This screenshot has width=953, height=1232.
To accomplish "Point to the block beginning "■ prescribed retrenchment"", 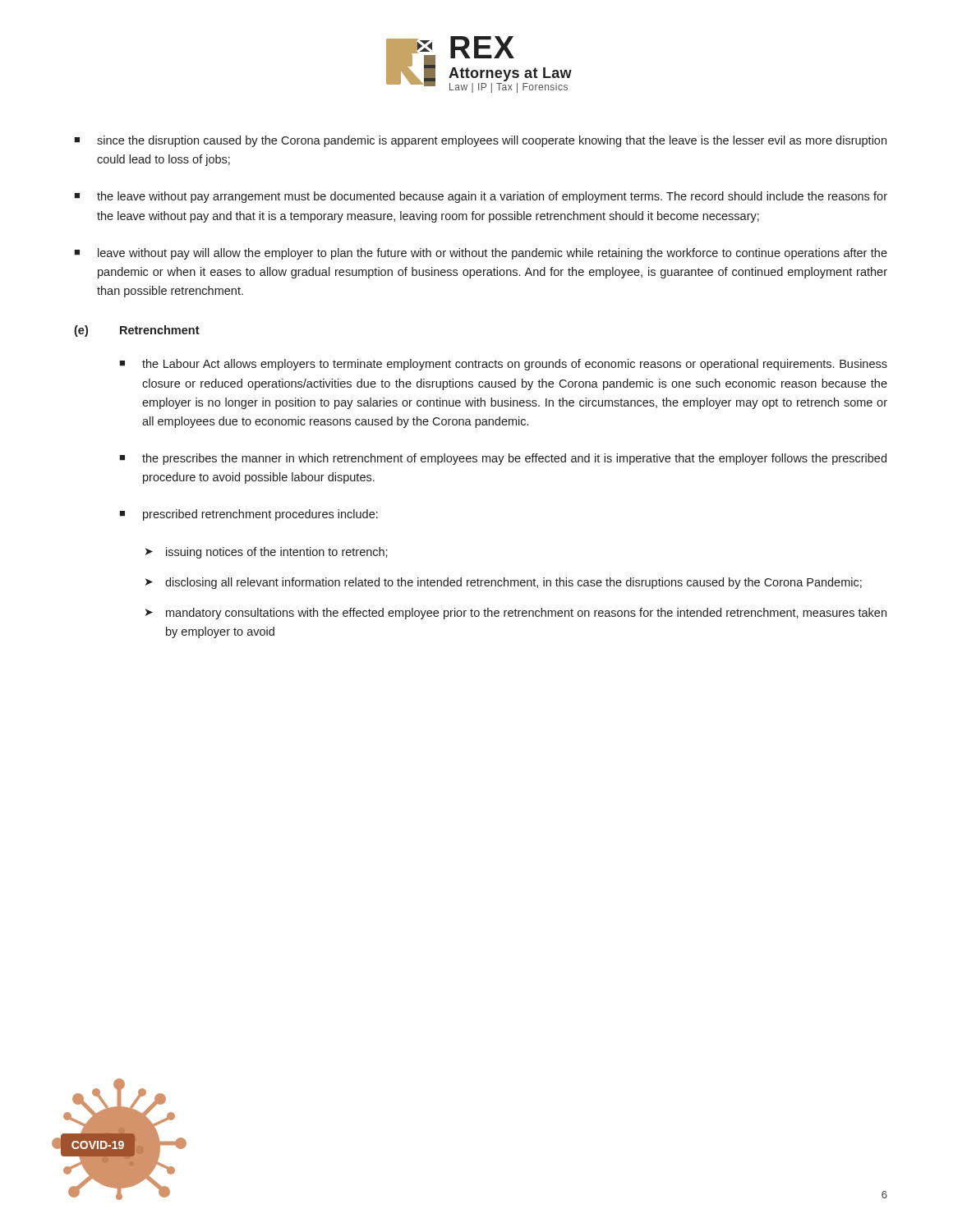I will (x=249, y=515).
